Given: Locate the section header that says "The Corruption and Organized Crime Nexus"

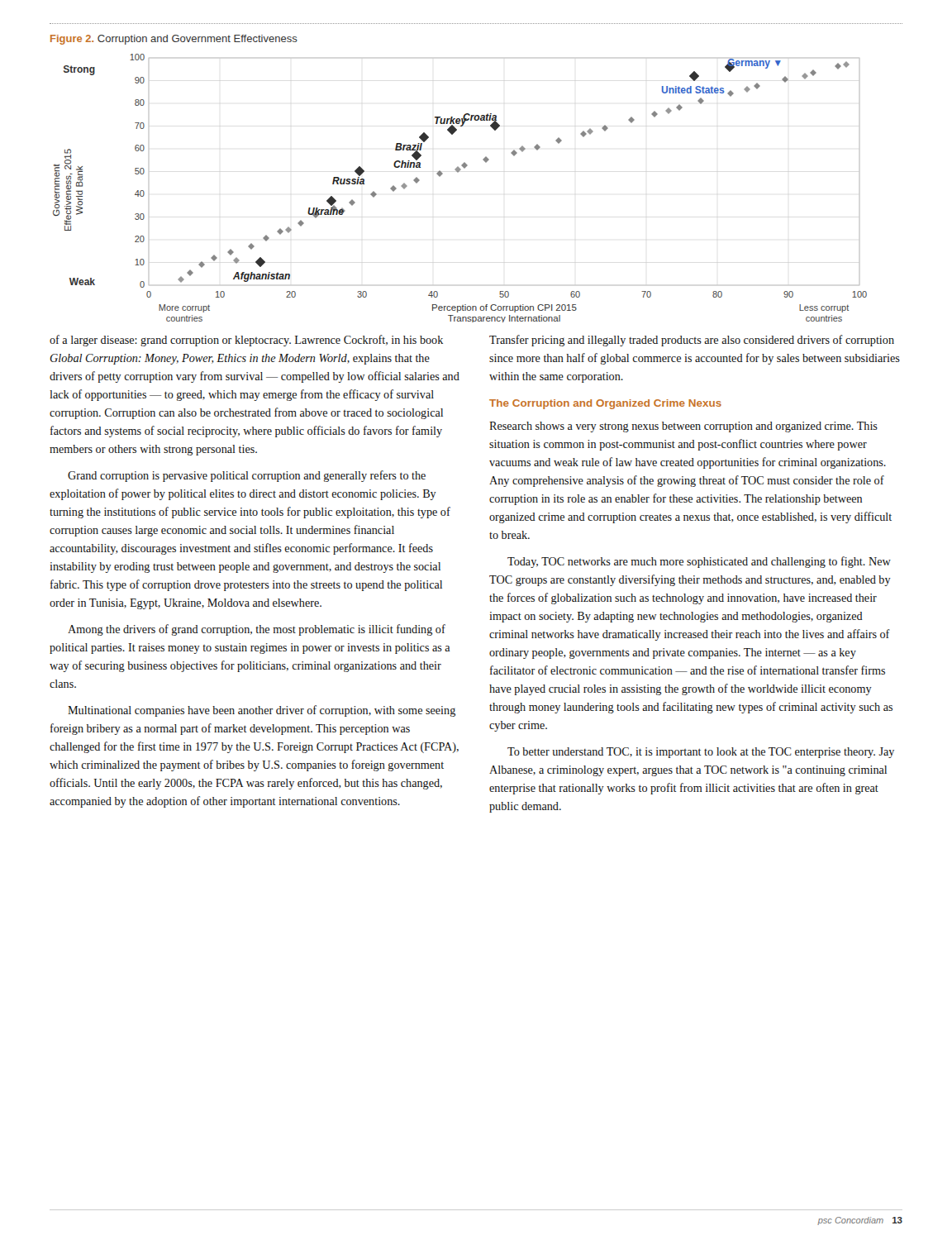Looking at the screenshot, I should 605,403.
